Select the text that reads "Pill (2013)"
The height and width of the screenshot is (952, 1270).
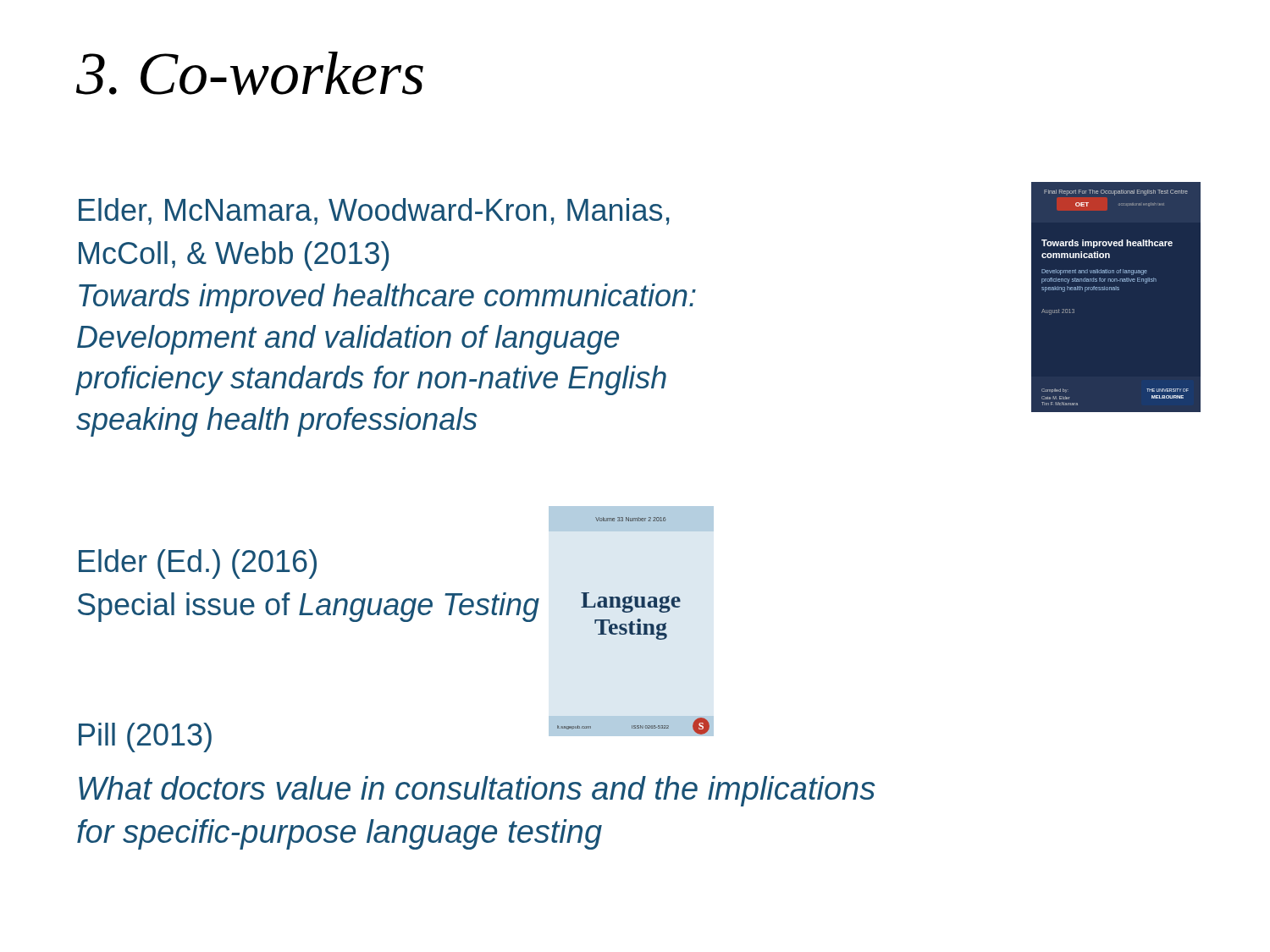click(145, 735)
